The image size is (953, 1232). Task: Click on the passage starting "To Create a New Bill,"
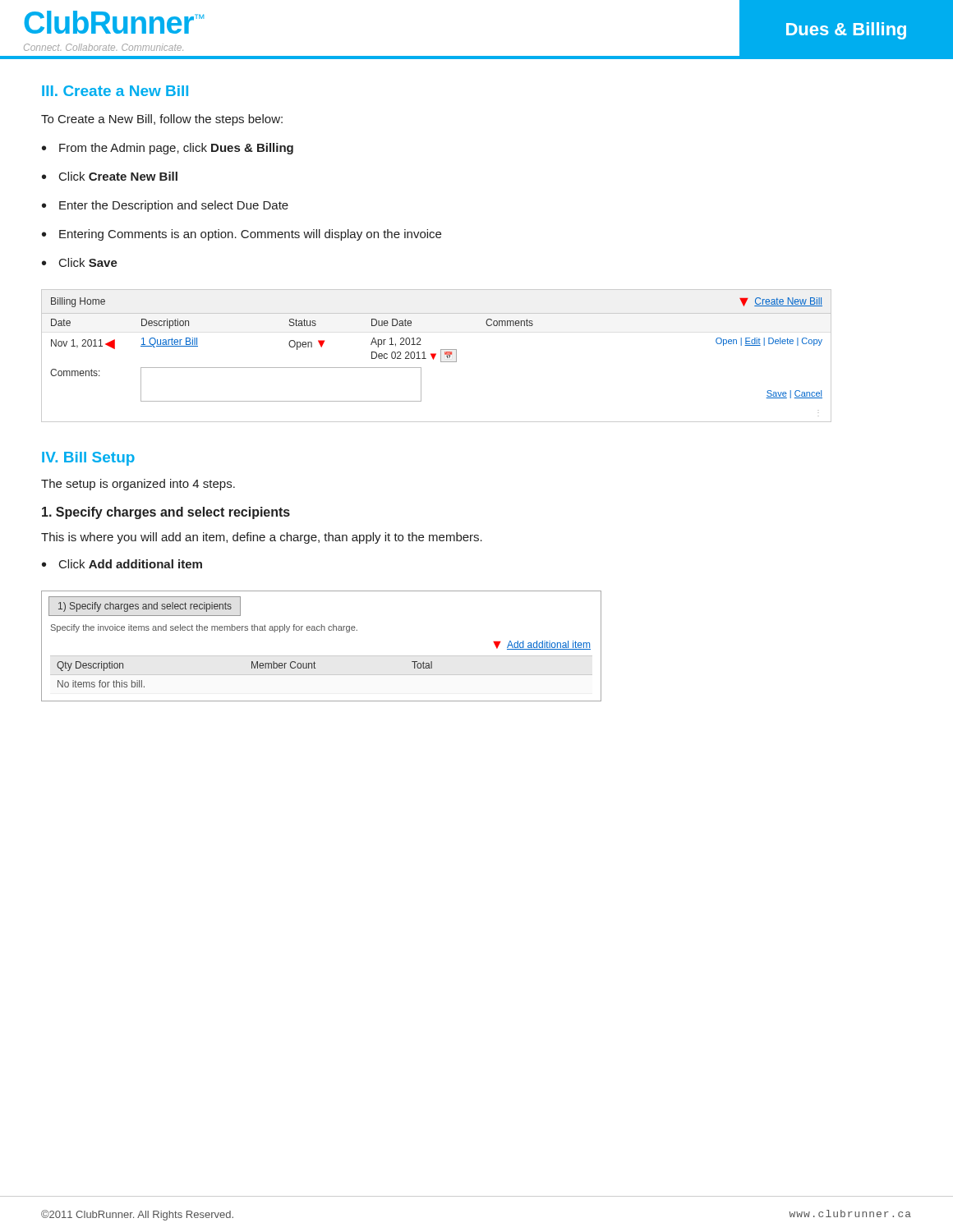162,119
